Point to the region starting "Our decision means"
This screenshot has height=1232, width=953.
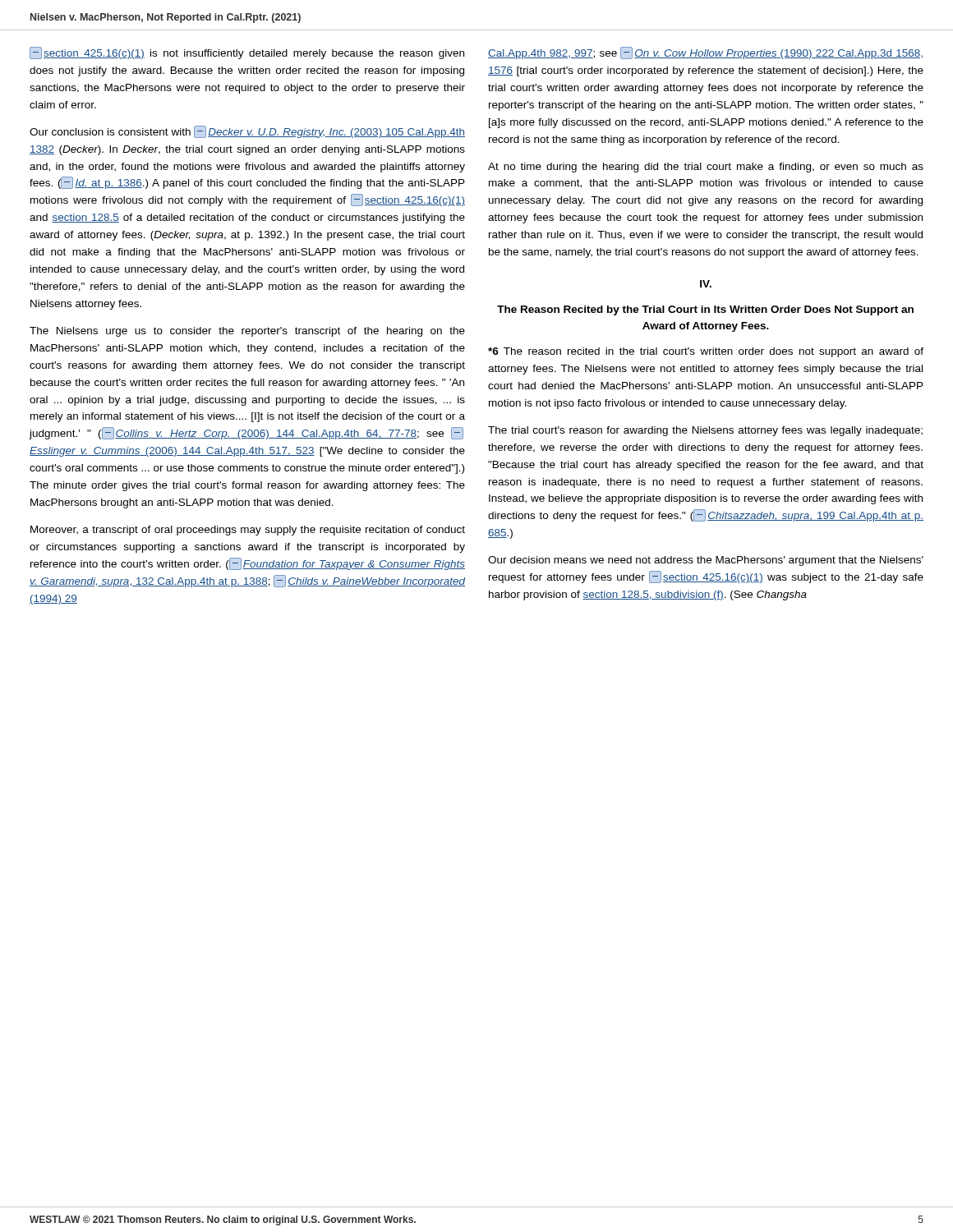pos(706,578)
